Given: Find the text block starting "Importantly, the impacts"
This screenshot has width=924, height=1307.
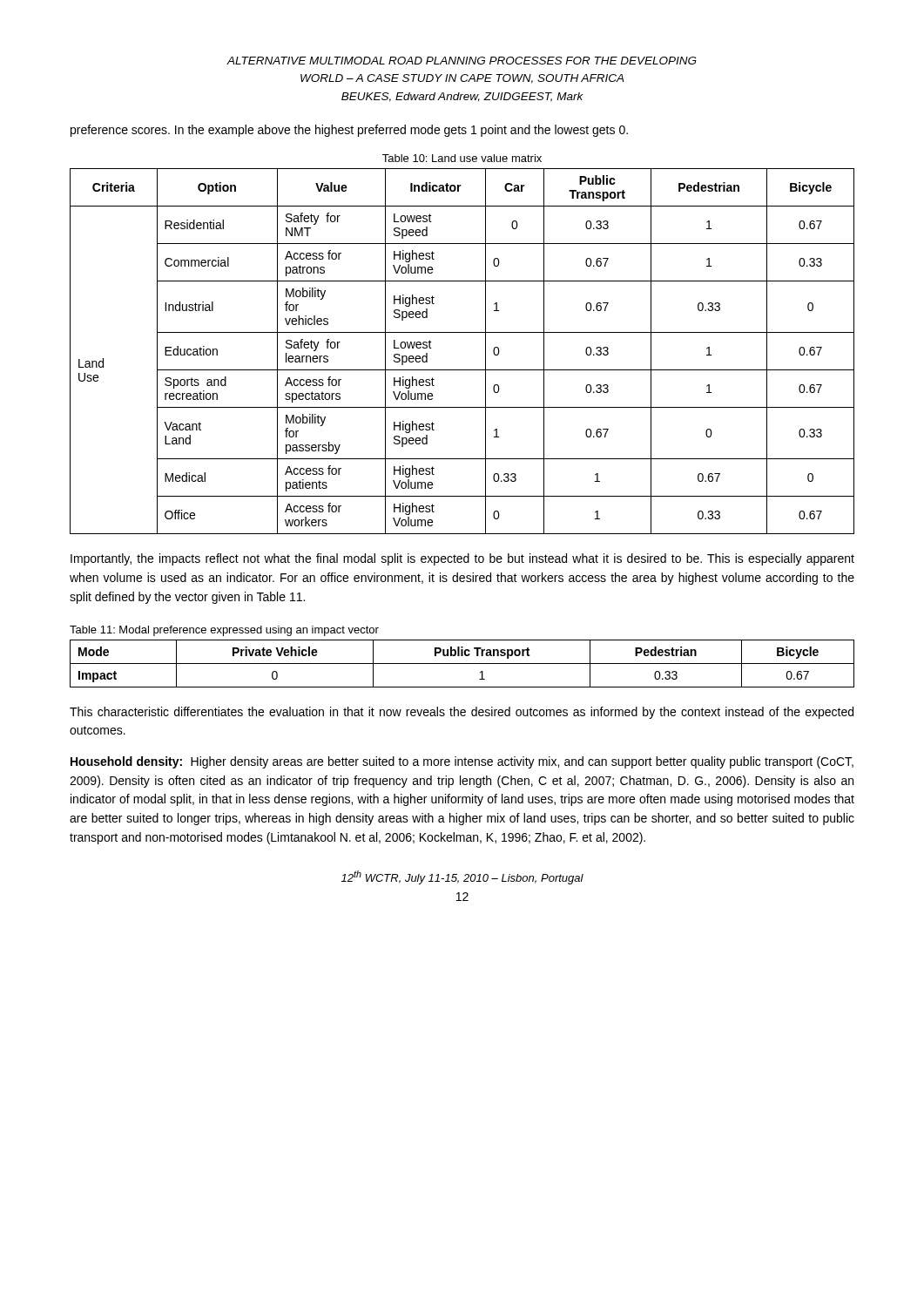Looking at the screenshot, I should tap(462, 578).
